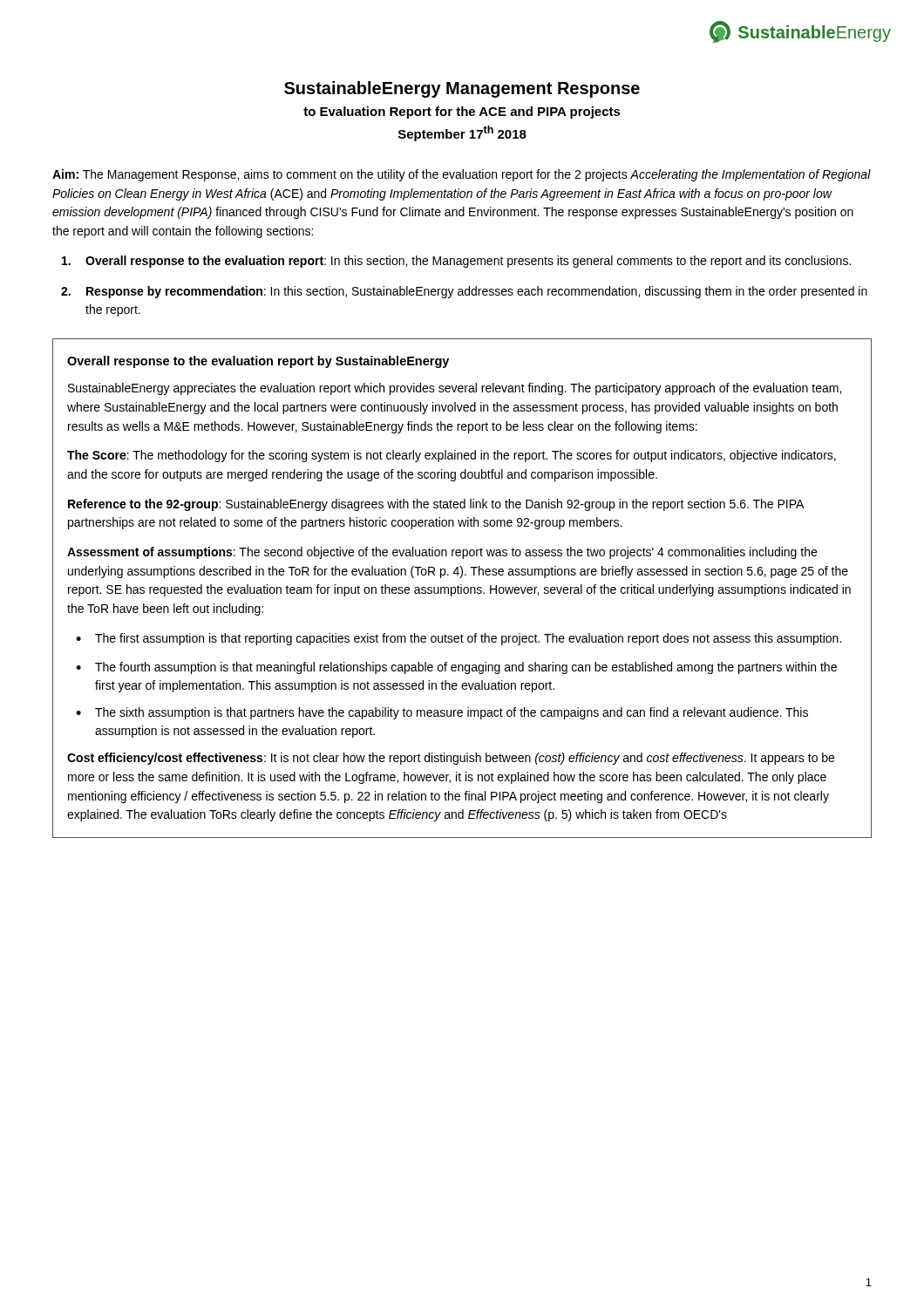This screenshot has width=924, height=1308.
Task: Click the logo
Action: point(799,32)
